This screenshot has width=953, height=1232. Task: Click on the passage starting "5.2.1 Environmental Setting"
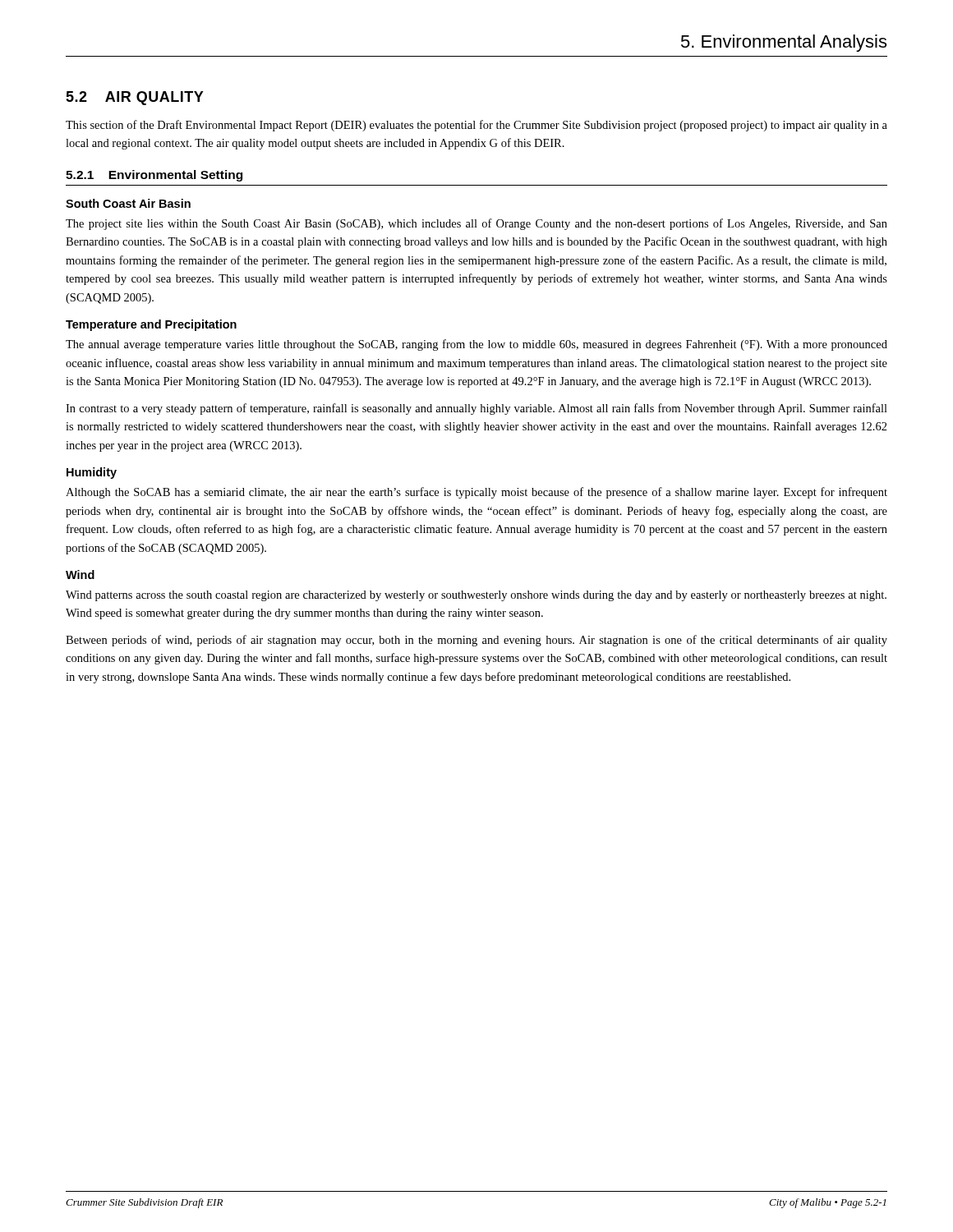click(155, 175)
